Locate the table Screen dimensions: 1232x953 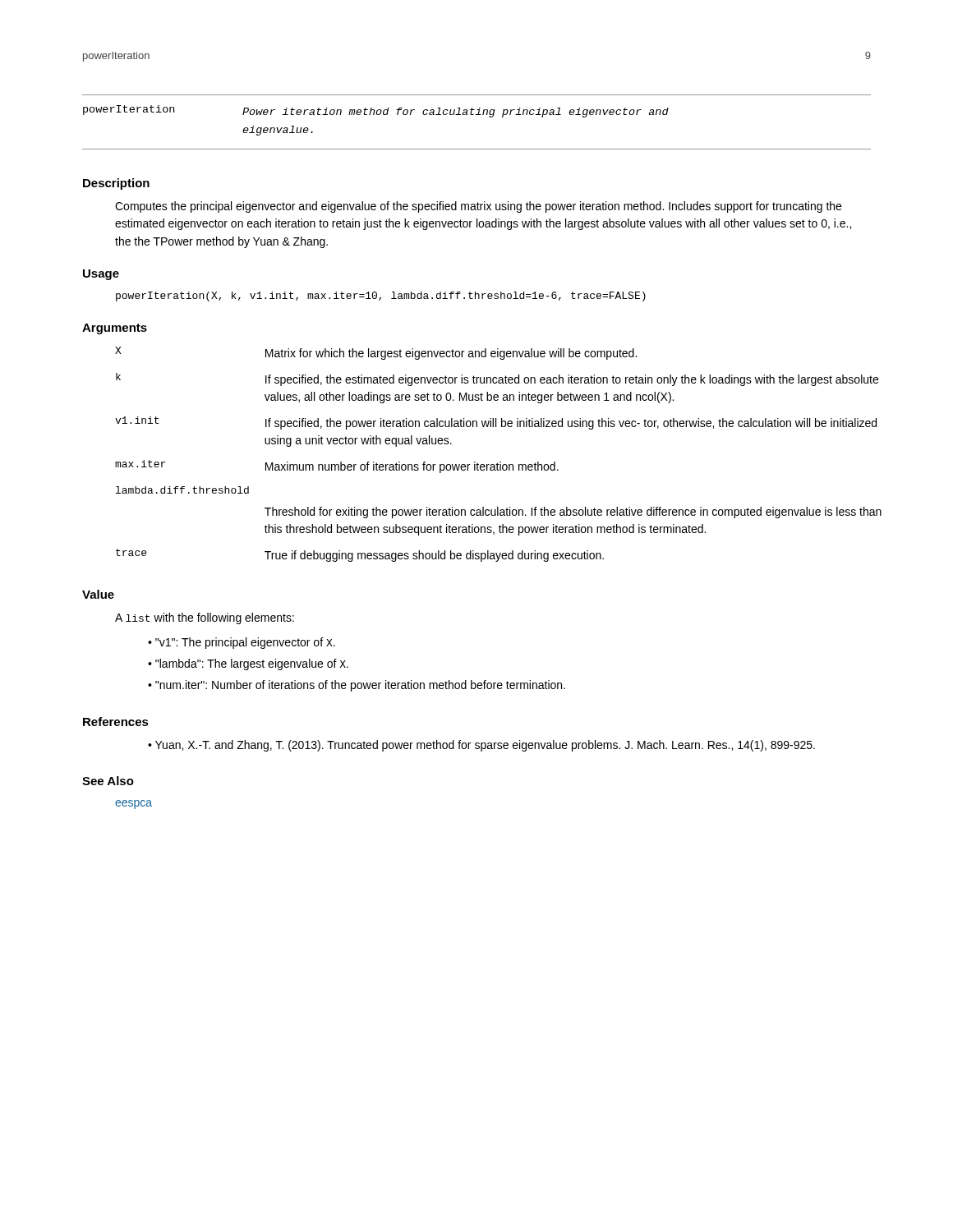coord(493,455)
